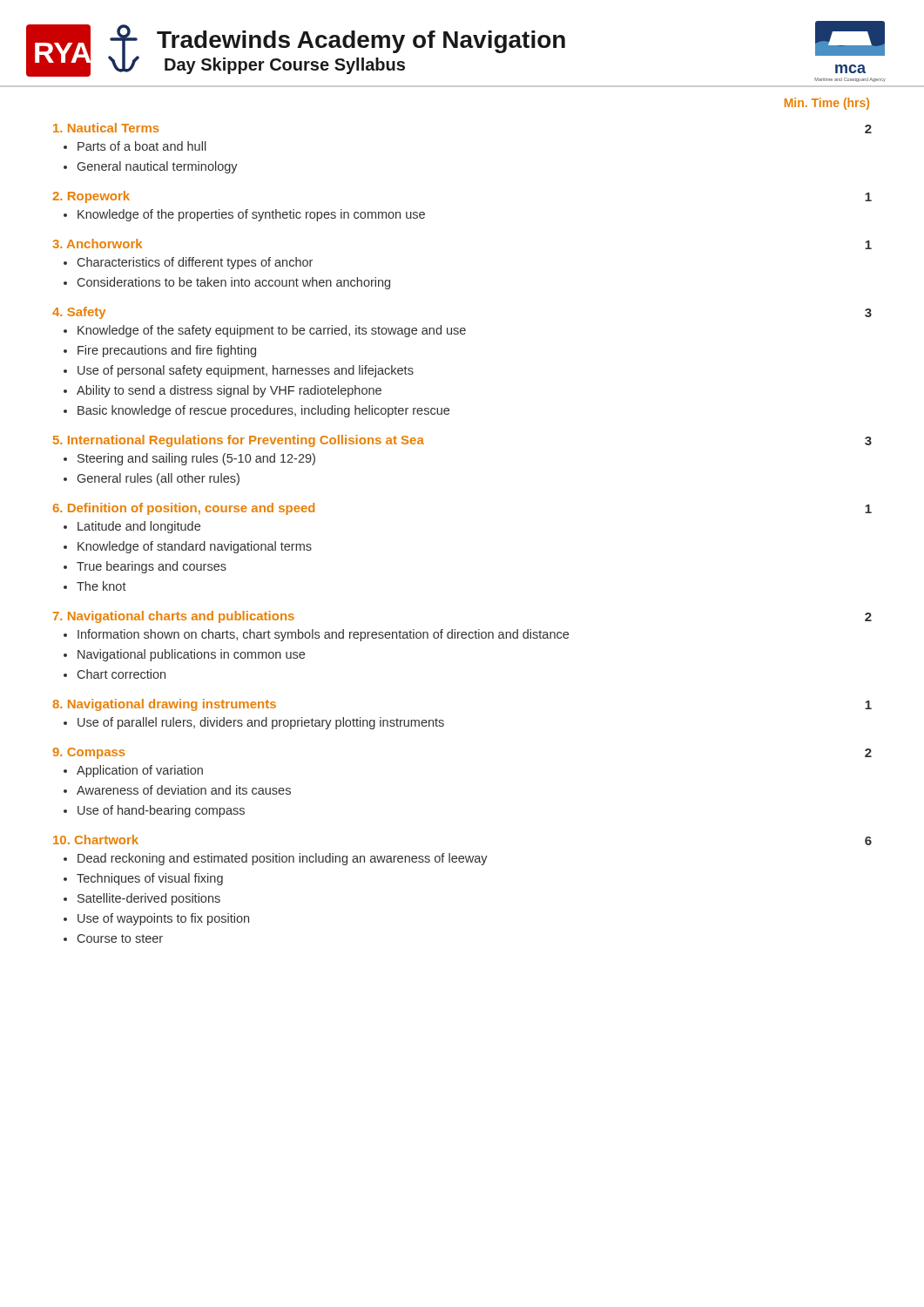Select the list item that reads "Basic knowledge of"
The image size is (924, 1307).
point(263,411)
